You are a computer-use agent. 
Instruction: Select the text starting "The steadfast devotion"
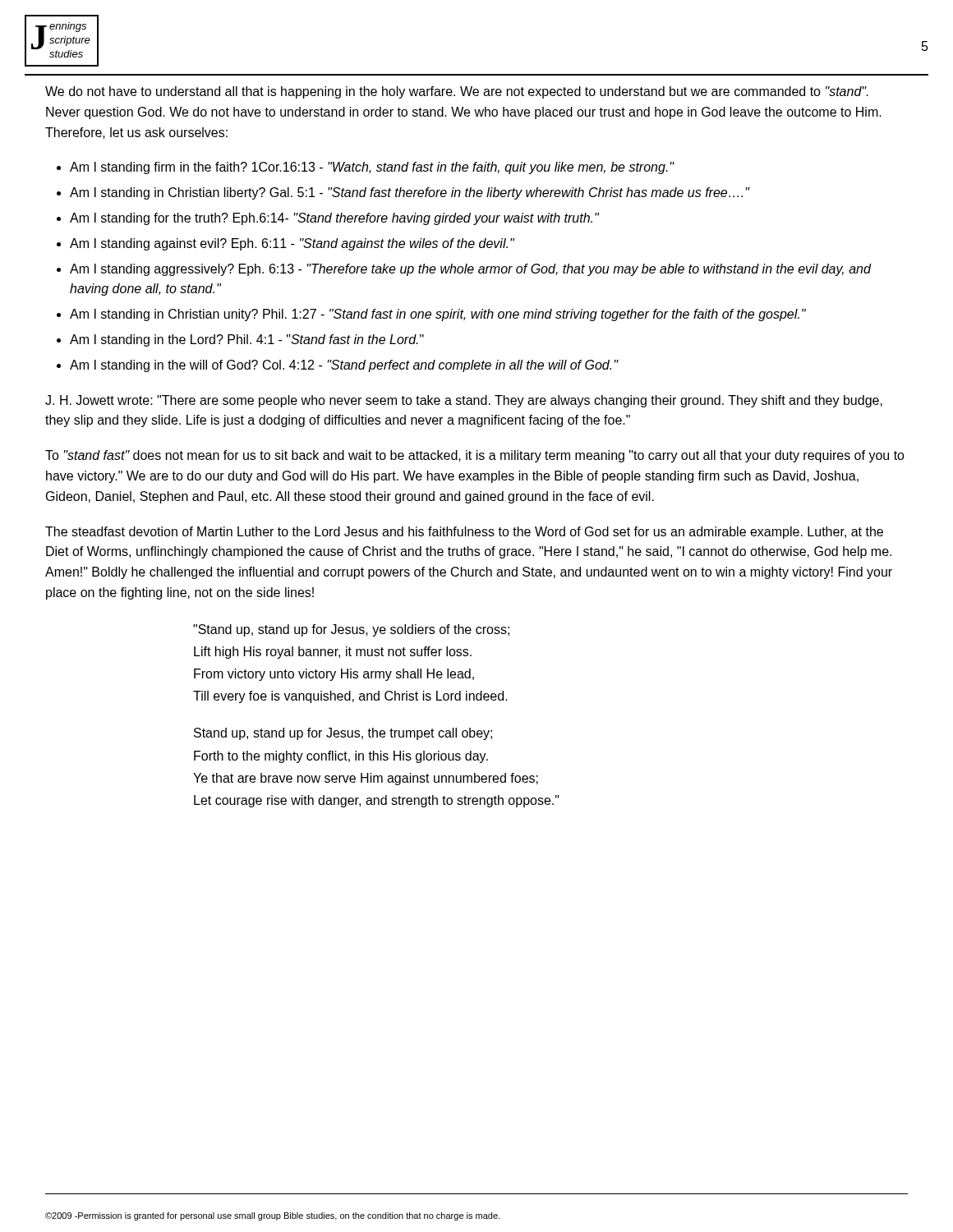(469, 562)
